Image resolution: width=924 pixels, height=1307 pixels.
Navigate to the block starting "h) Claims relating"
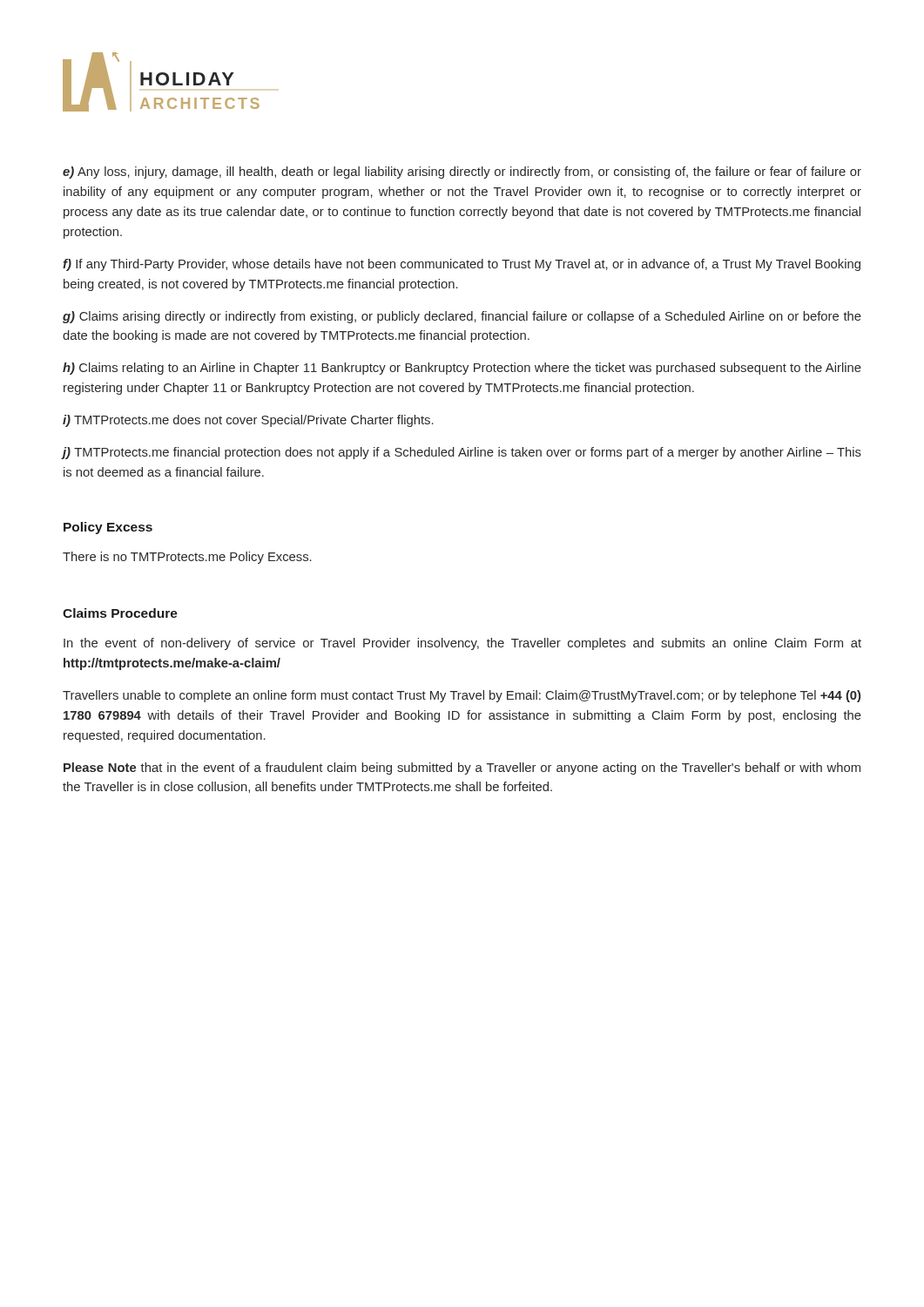(462, 378)
